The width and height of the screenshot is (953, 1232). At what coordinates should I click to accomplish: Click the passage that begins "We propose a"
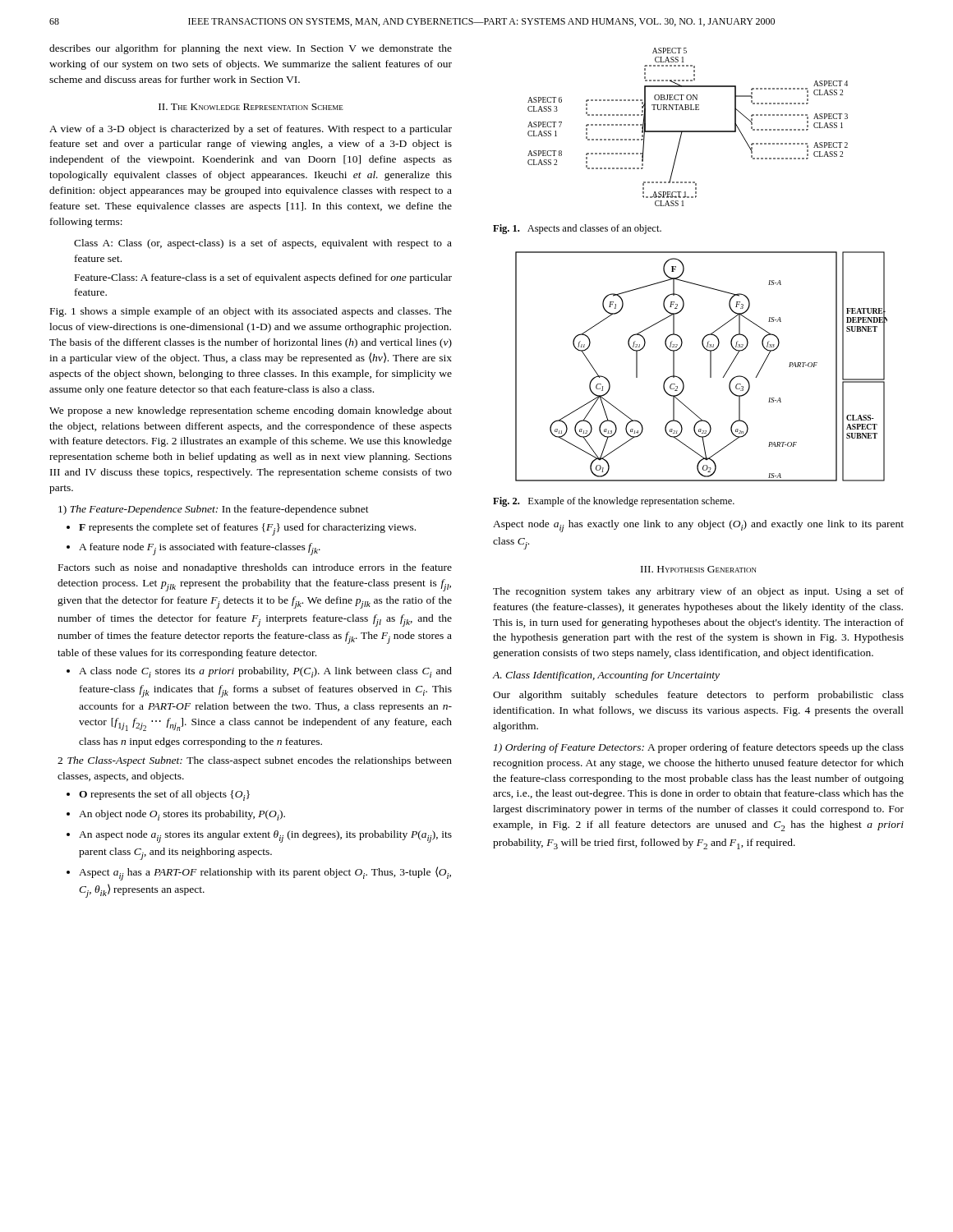click(251, 449)
